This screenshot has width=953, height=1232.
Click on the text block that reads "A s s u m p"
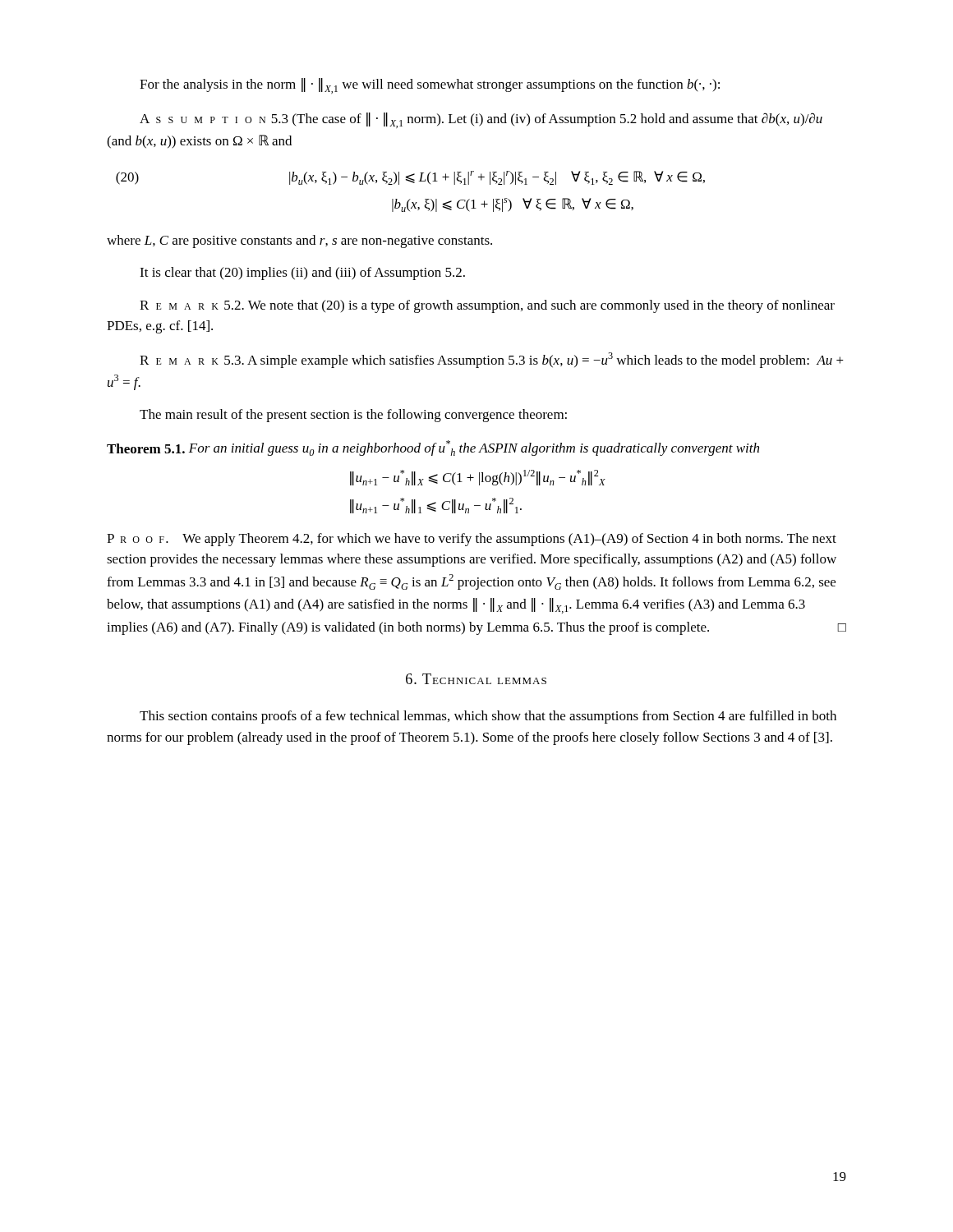click(x=465, y=130)
